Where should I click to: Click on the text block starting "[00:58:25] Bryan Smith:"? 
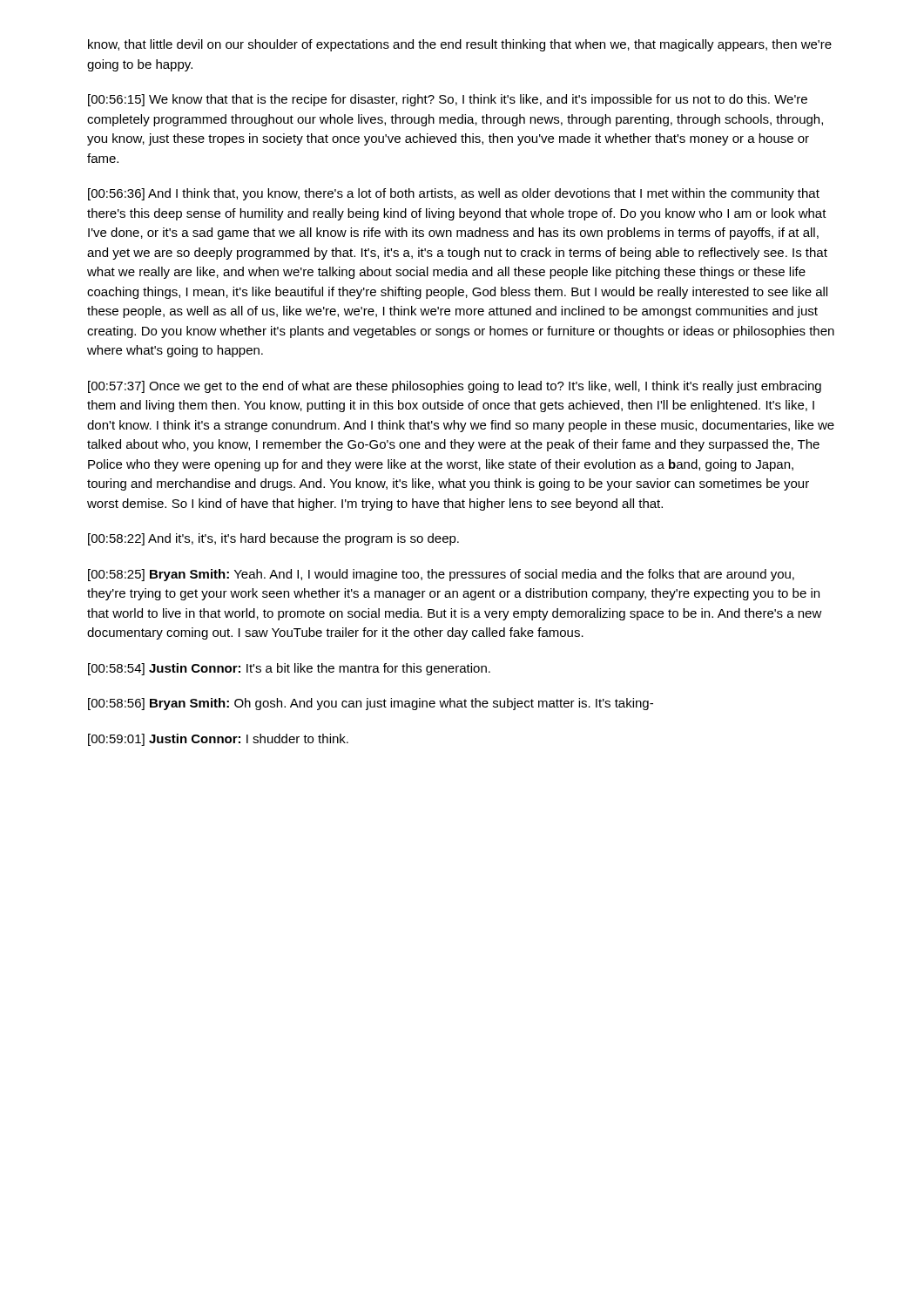point(454,603)
